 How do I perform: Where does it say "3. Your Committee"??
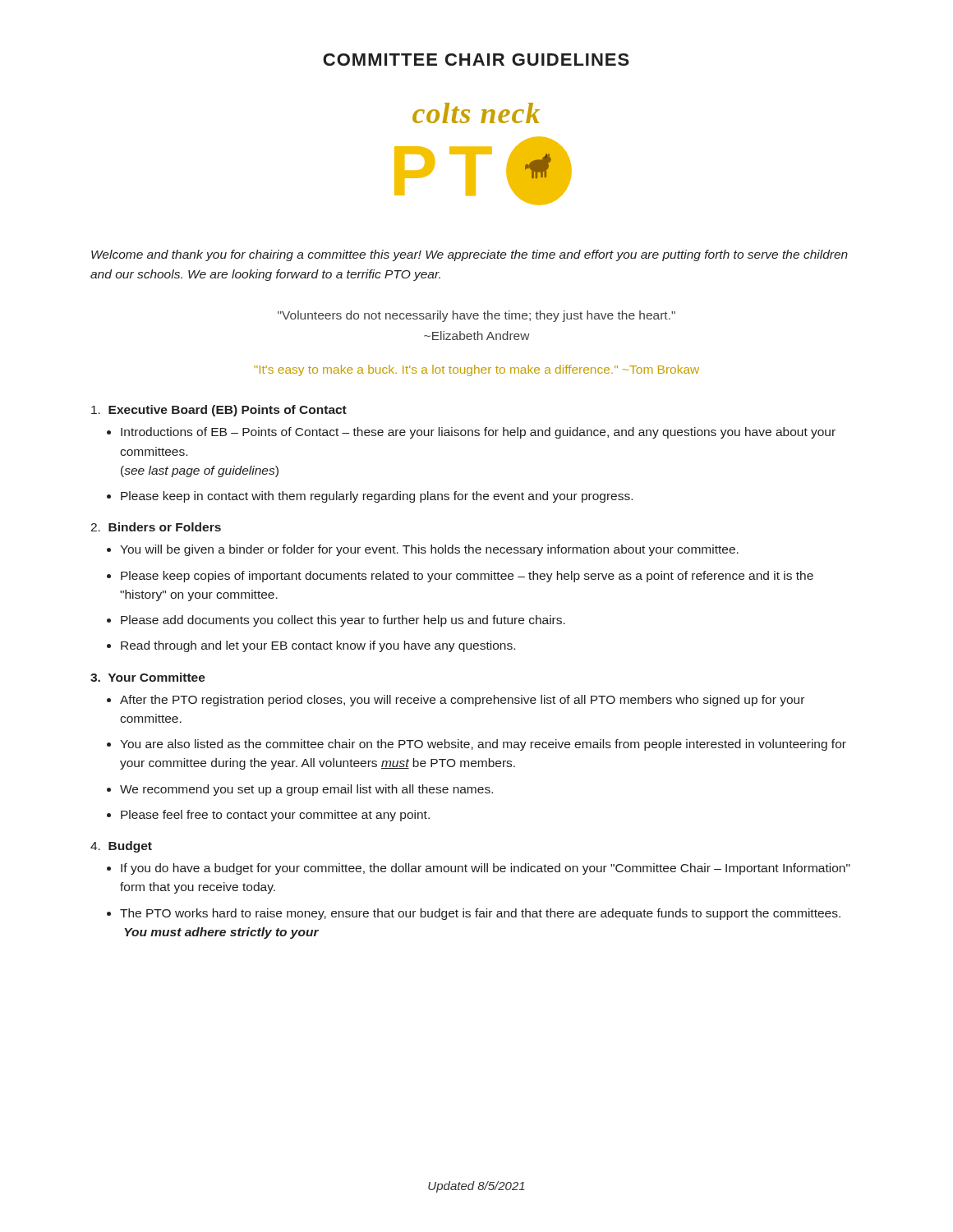[x=148, y=677]
